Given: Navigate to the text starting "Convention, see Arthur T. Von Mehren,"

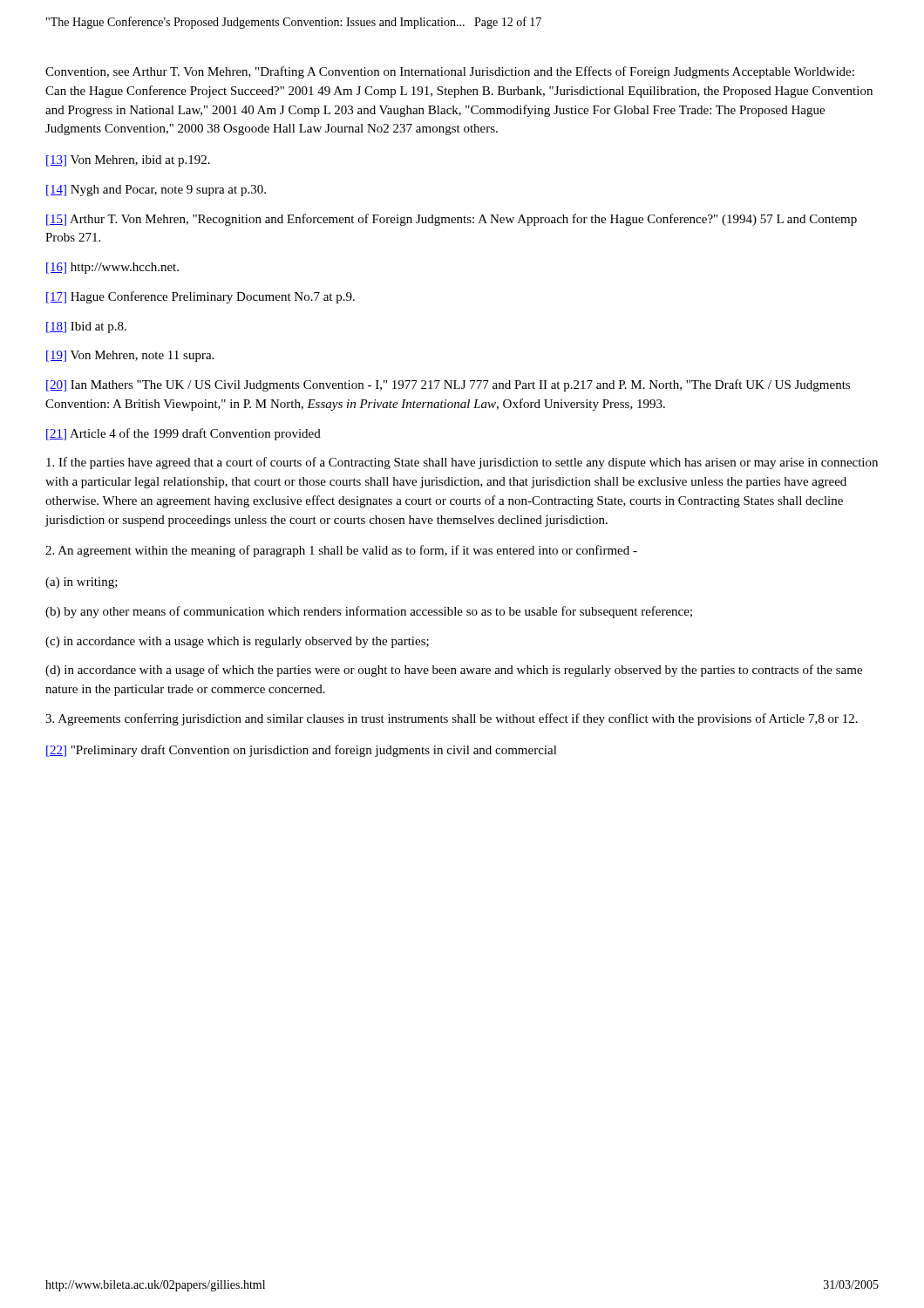Looking at the screenshot, I should [x=459, y=100].
